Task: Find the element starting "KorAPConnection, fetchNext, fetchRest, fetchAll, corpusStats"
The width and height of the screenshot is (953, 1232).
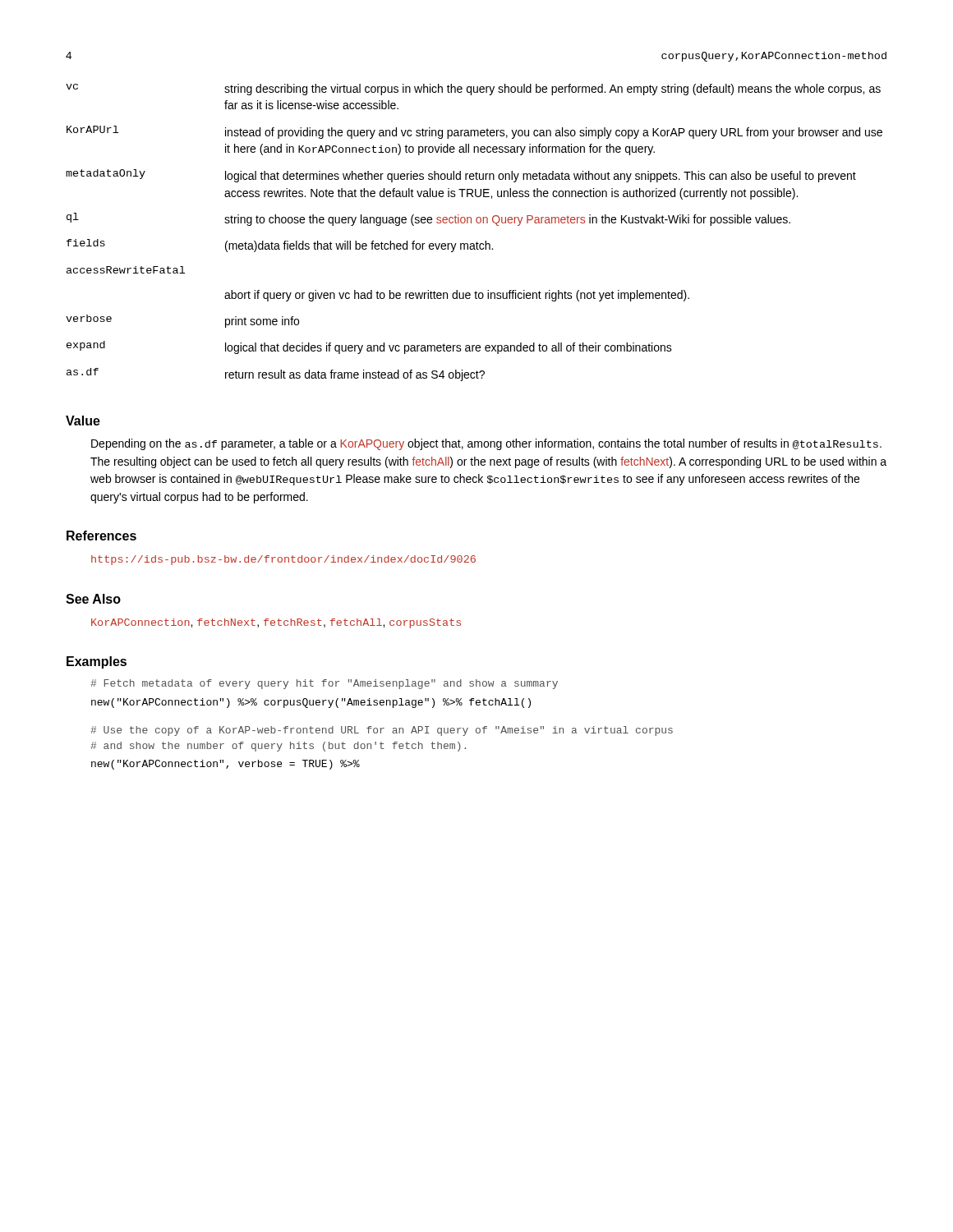Action: [276, 622]
